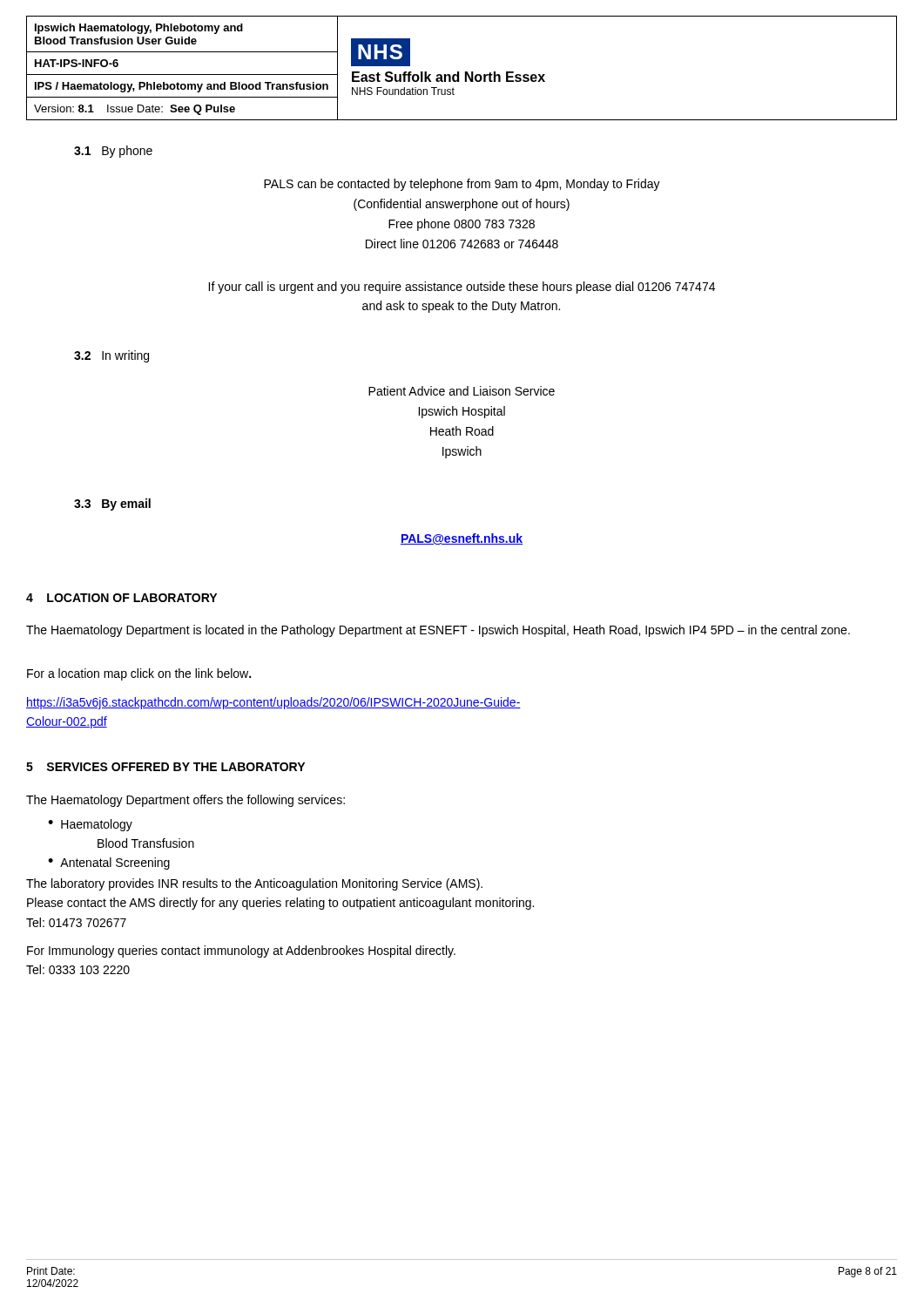
Task: Locate the section header that reads "3.1 By phone"
Action: pyautogui.click(x=113, y=151)
